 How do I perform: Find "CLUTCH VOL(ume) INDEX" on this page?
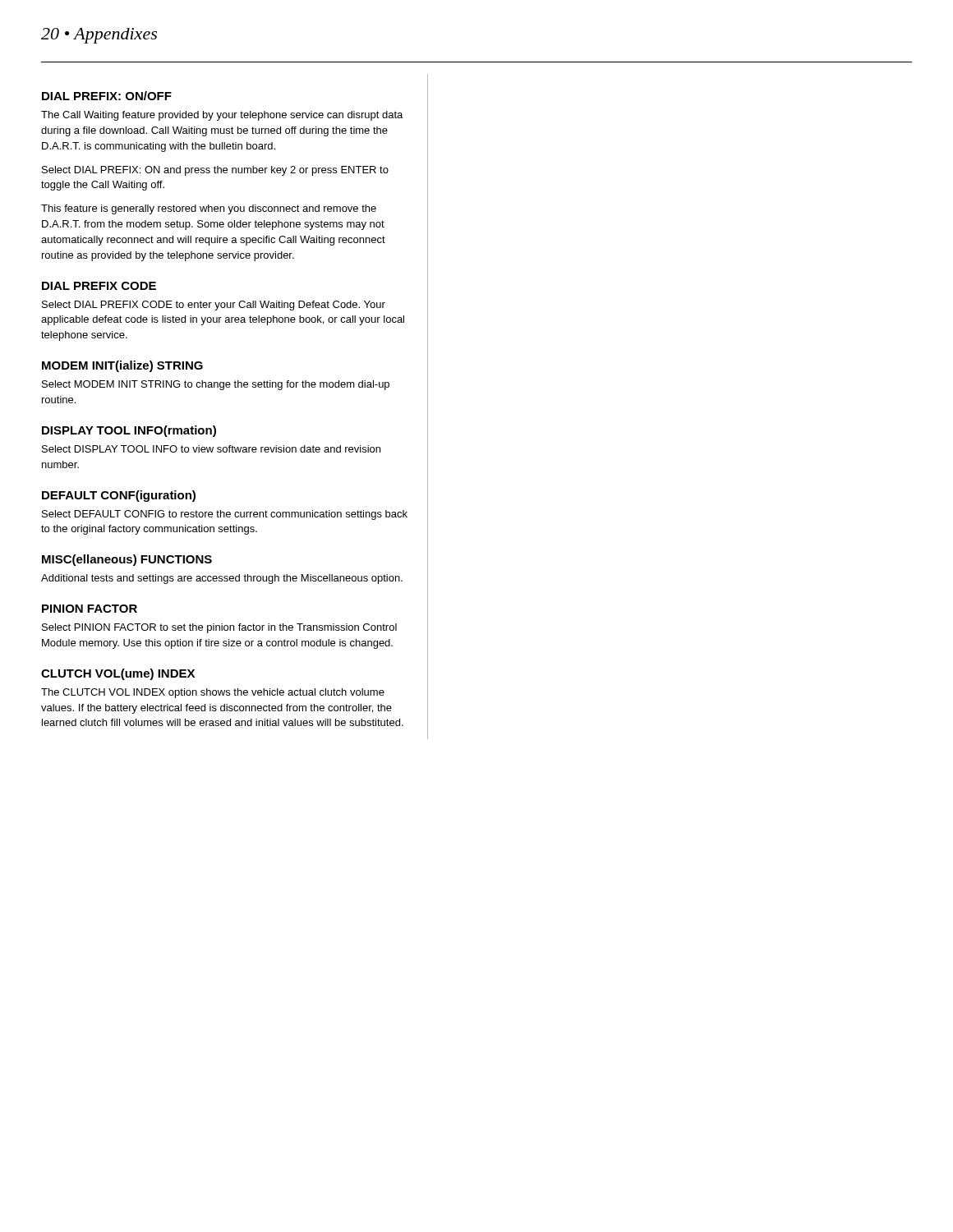coord(118,674)
